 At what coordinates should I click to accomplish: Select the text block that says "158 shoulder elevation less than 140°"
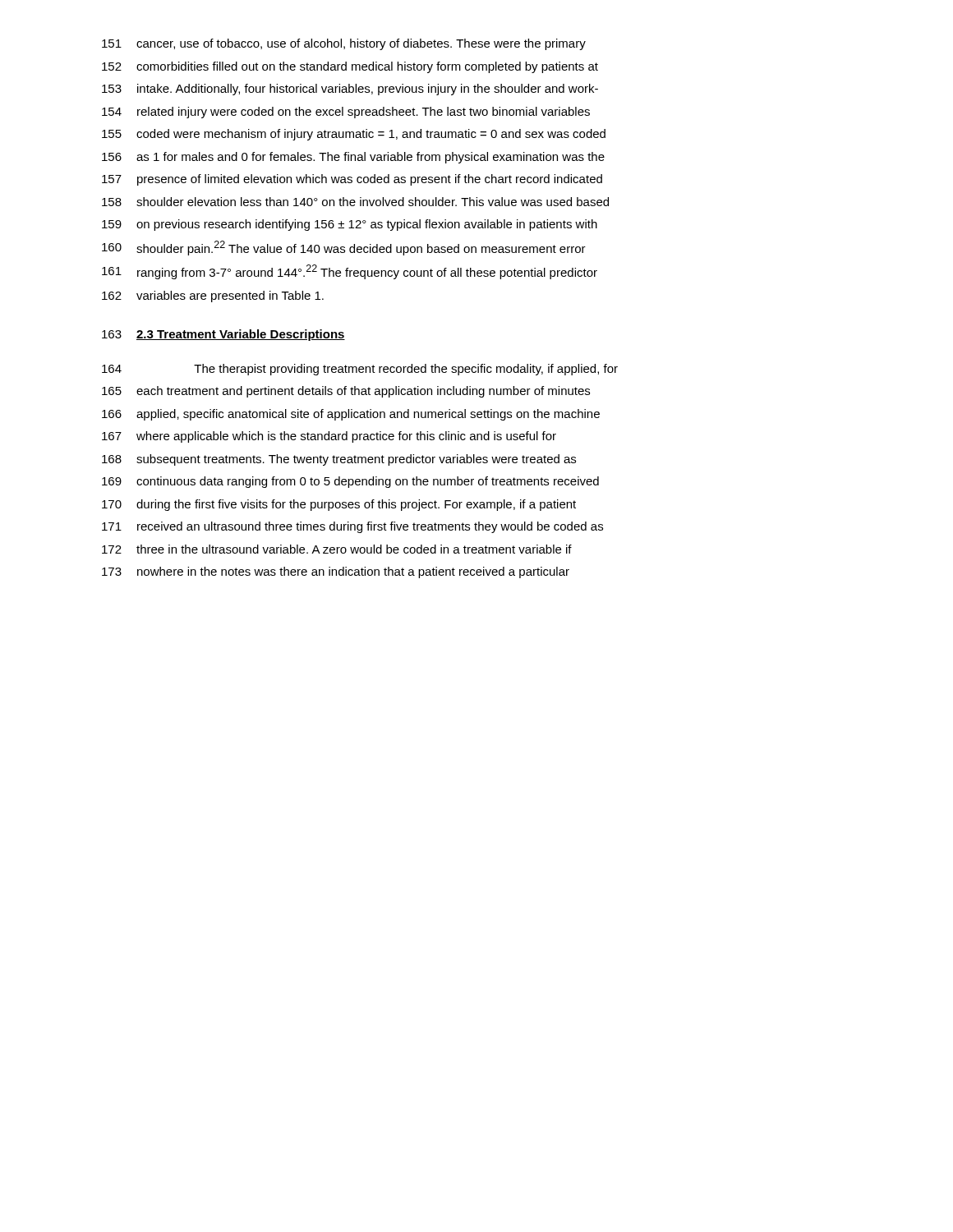tap(485, 201)
